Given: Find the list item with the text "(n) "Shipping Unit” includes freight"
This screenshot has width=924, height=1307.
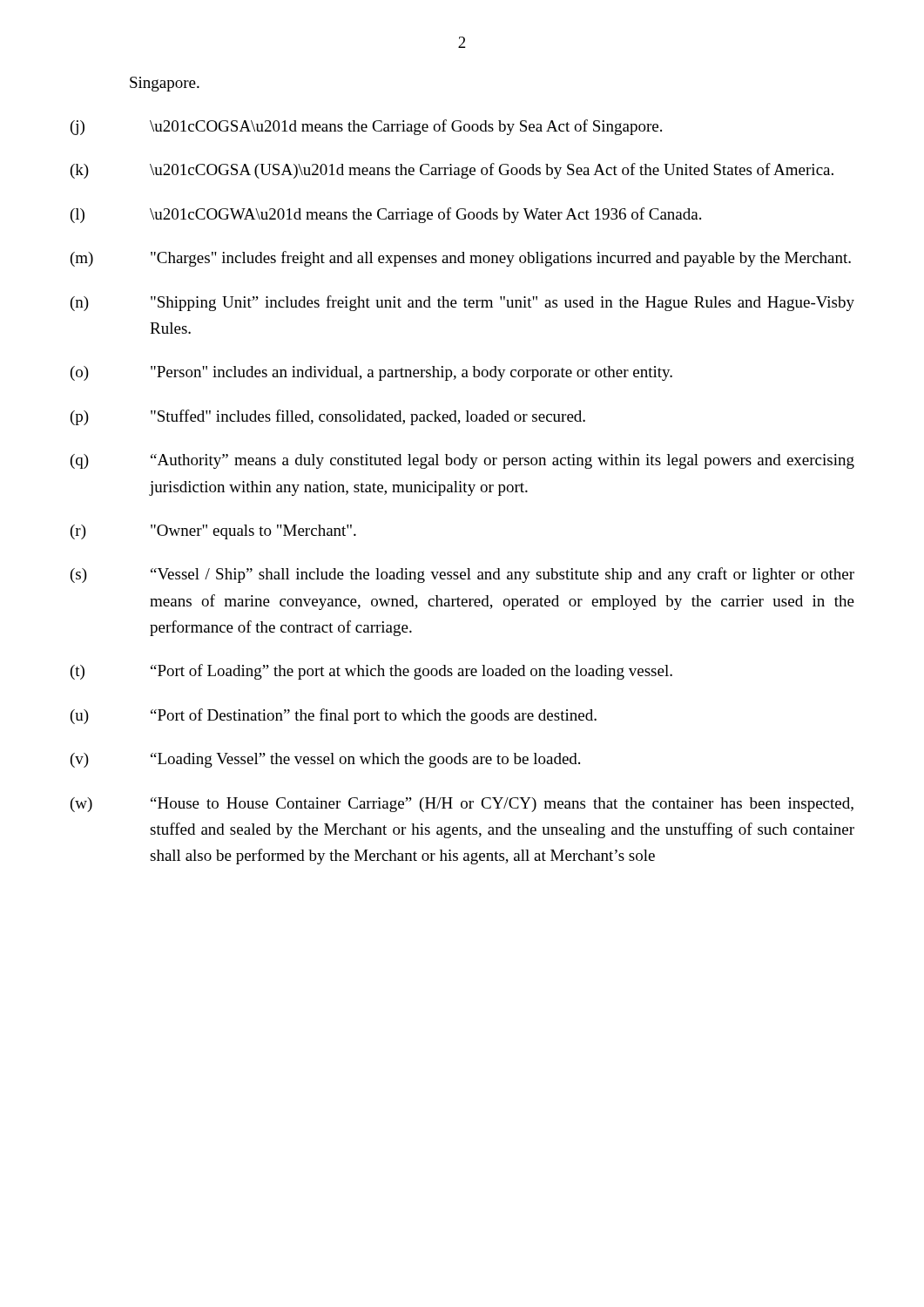Looking at the screenshot, I should tap(462, 315).
